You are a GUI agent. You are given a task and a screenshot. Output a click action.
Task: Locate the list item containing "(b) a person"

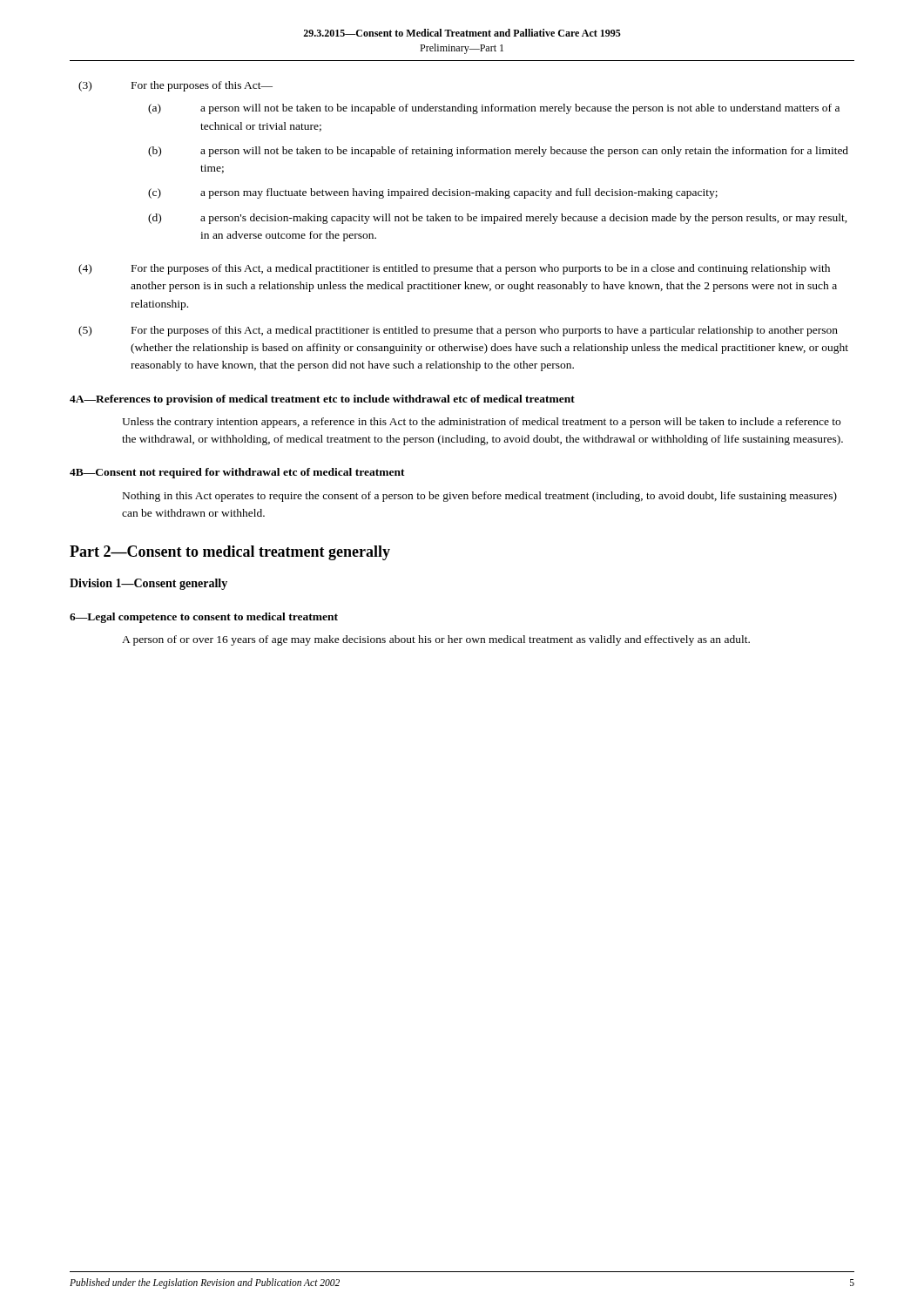(x=492, y=159)
